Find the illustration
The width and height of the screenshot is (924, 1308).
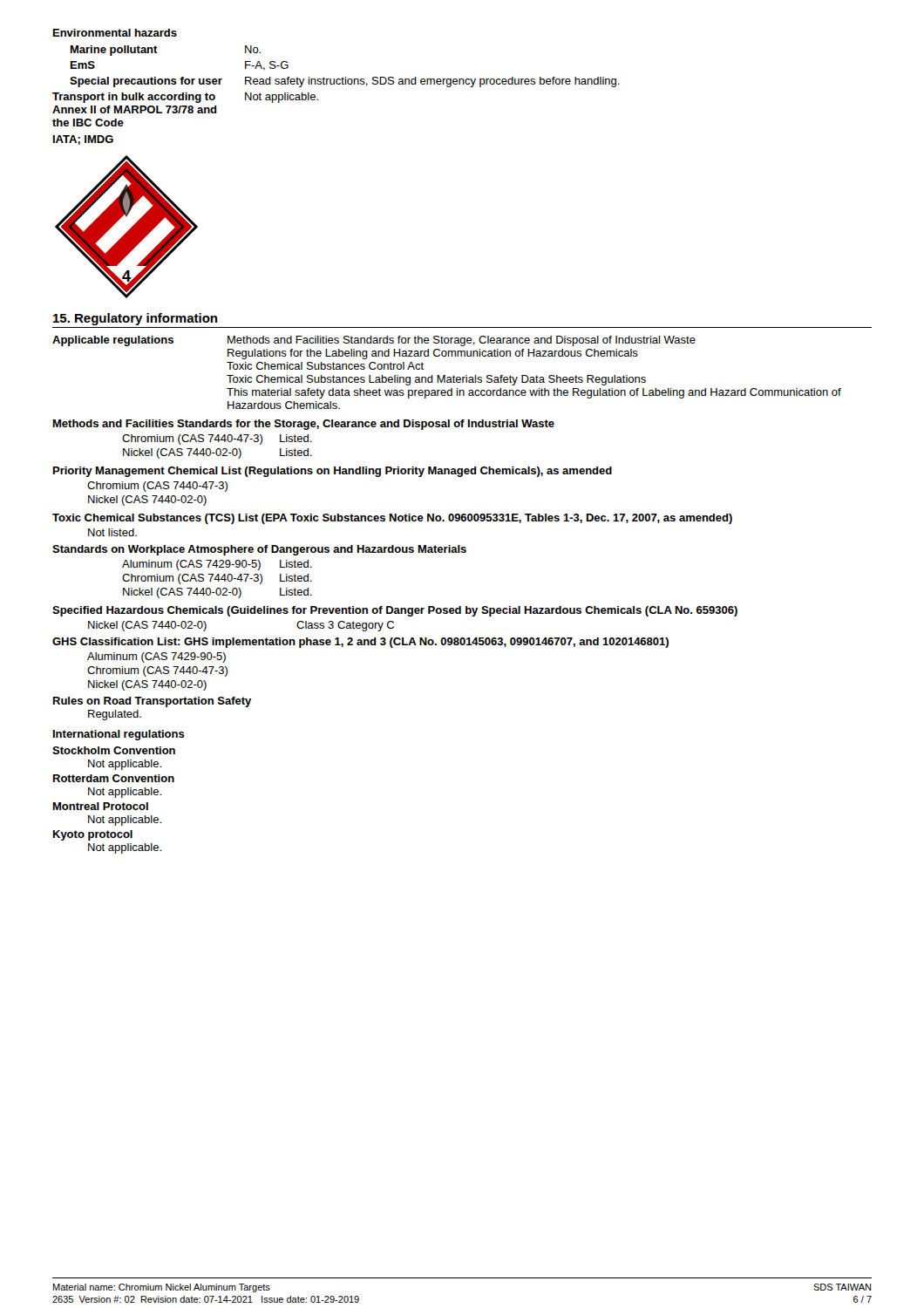pyautogui.click(x=462, y=228)
